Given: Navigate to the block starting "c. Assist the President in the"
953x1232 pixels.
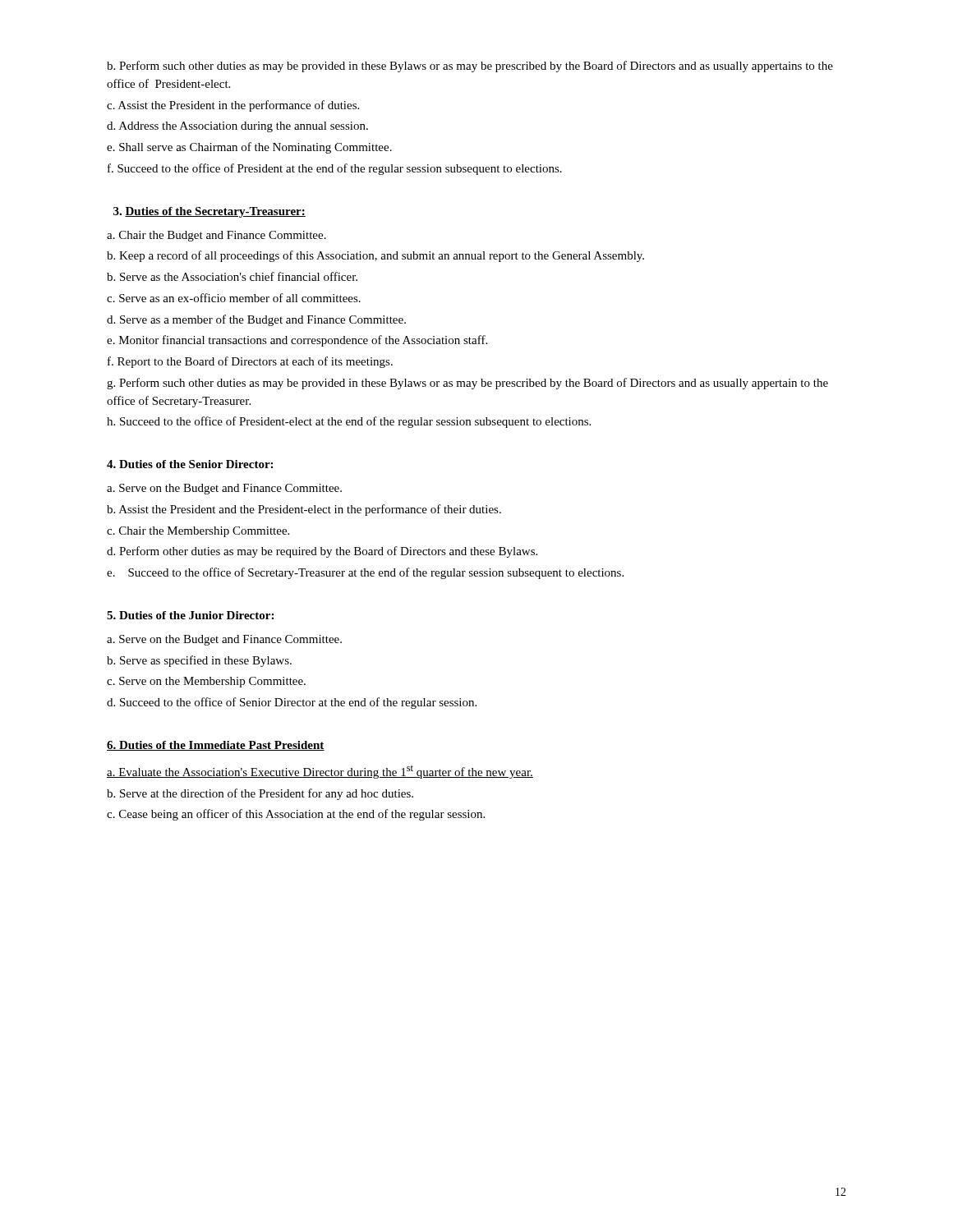Looking at the screenshot, I should tap(233, 105).
